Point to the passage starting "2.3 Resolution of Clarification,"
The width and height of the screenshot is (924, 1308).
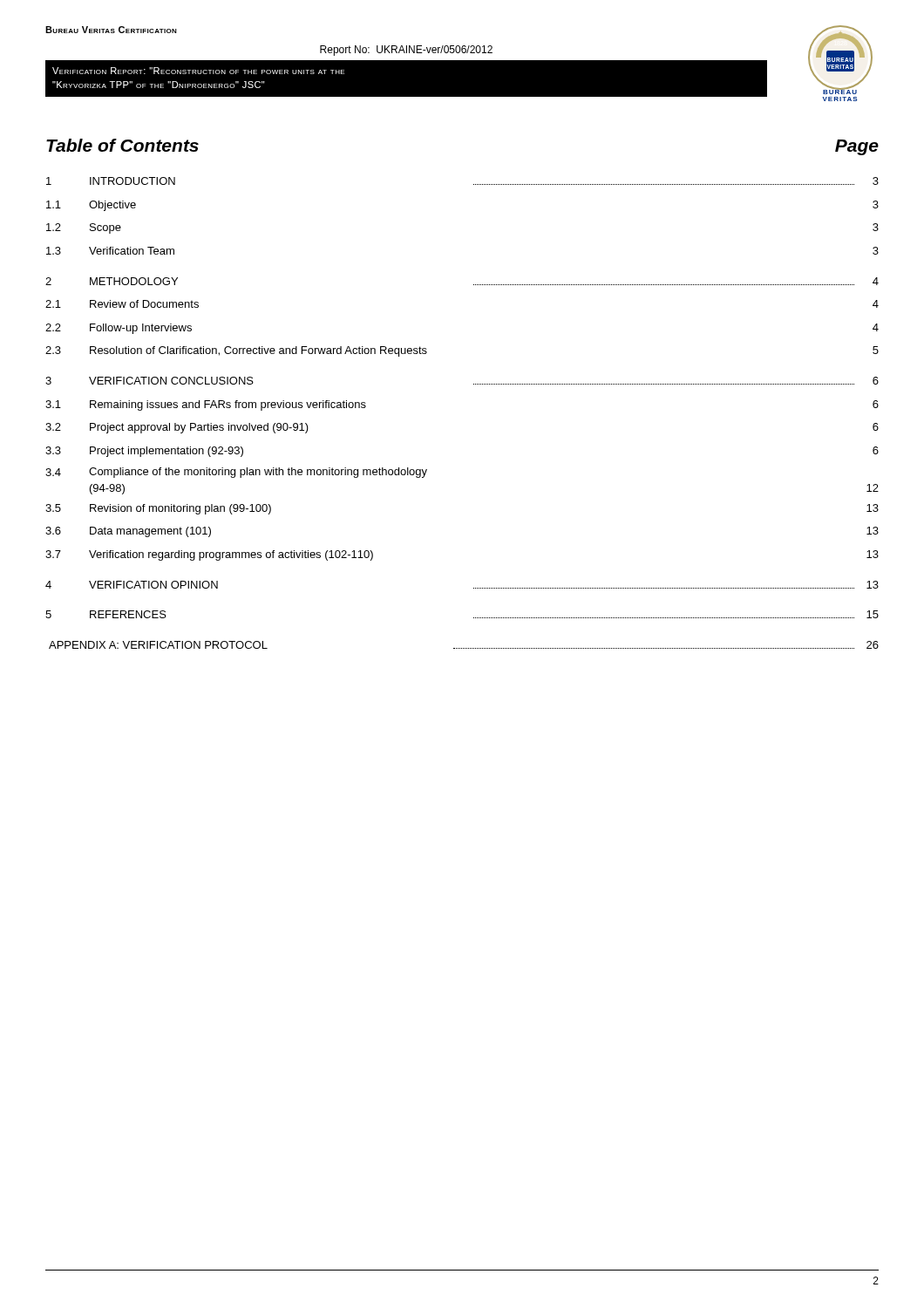pos(257,352)
